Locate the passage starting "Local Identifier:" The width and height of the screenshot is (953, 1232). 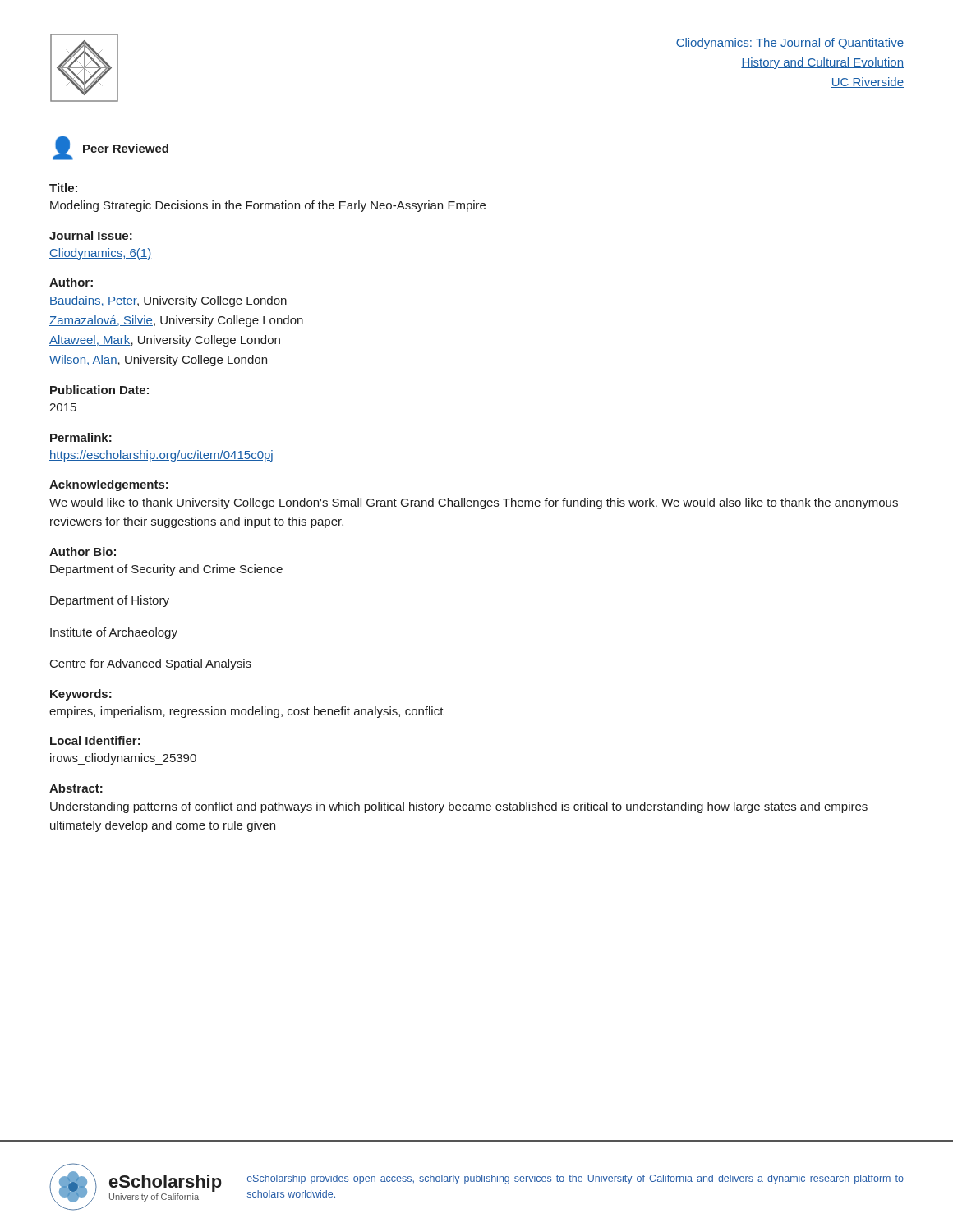95,740
